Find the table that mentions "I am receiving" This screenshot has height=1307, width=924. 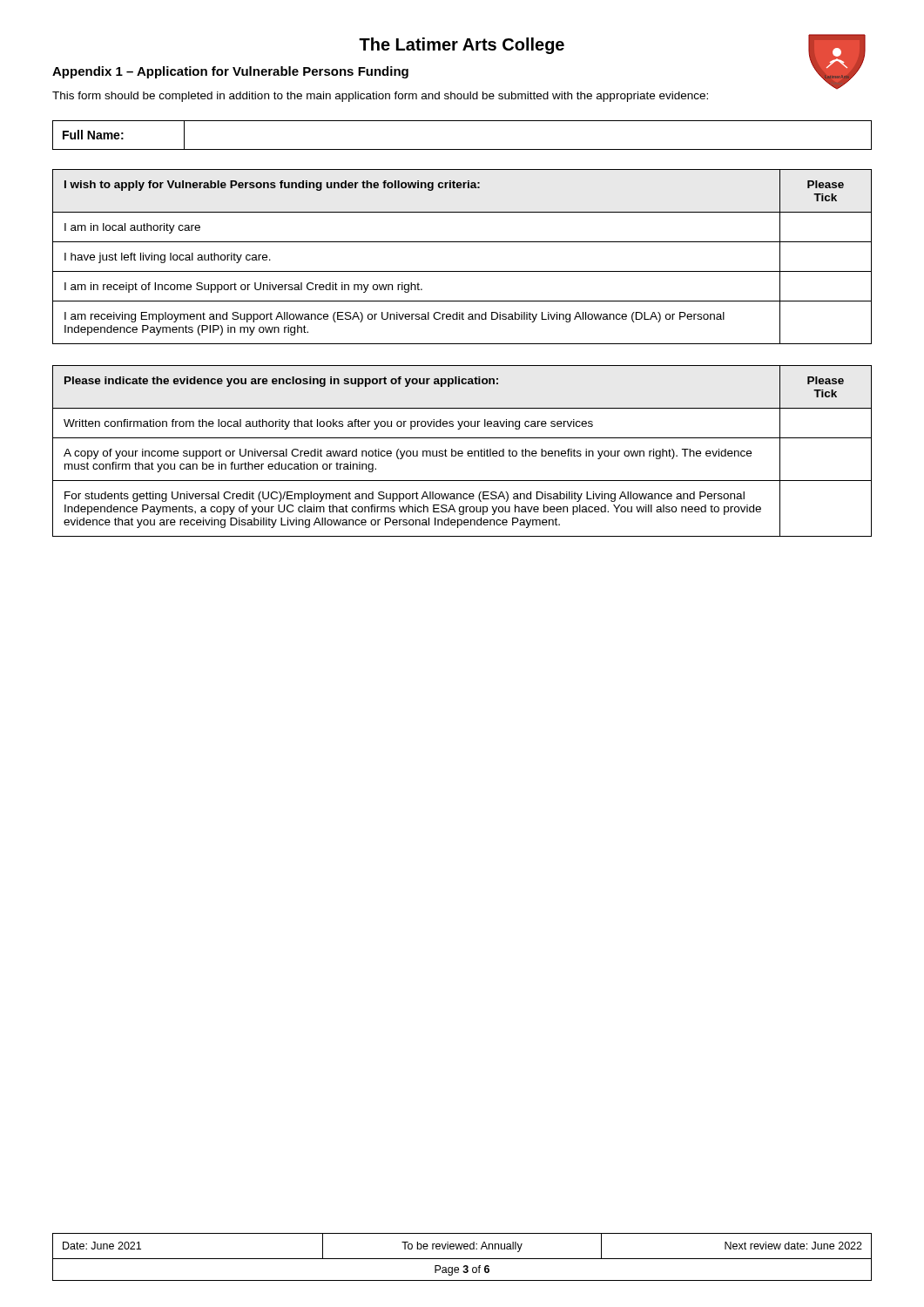[x=462, y=257]
